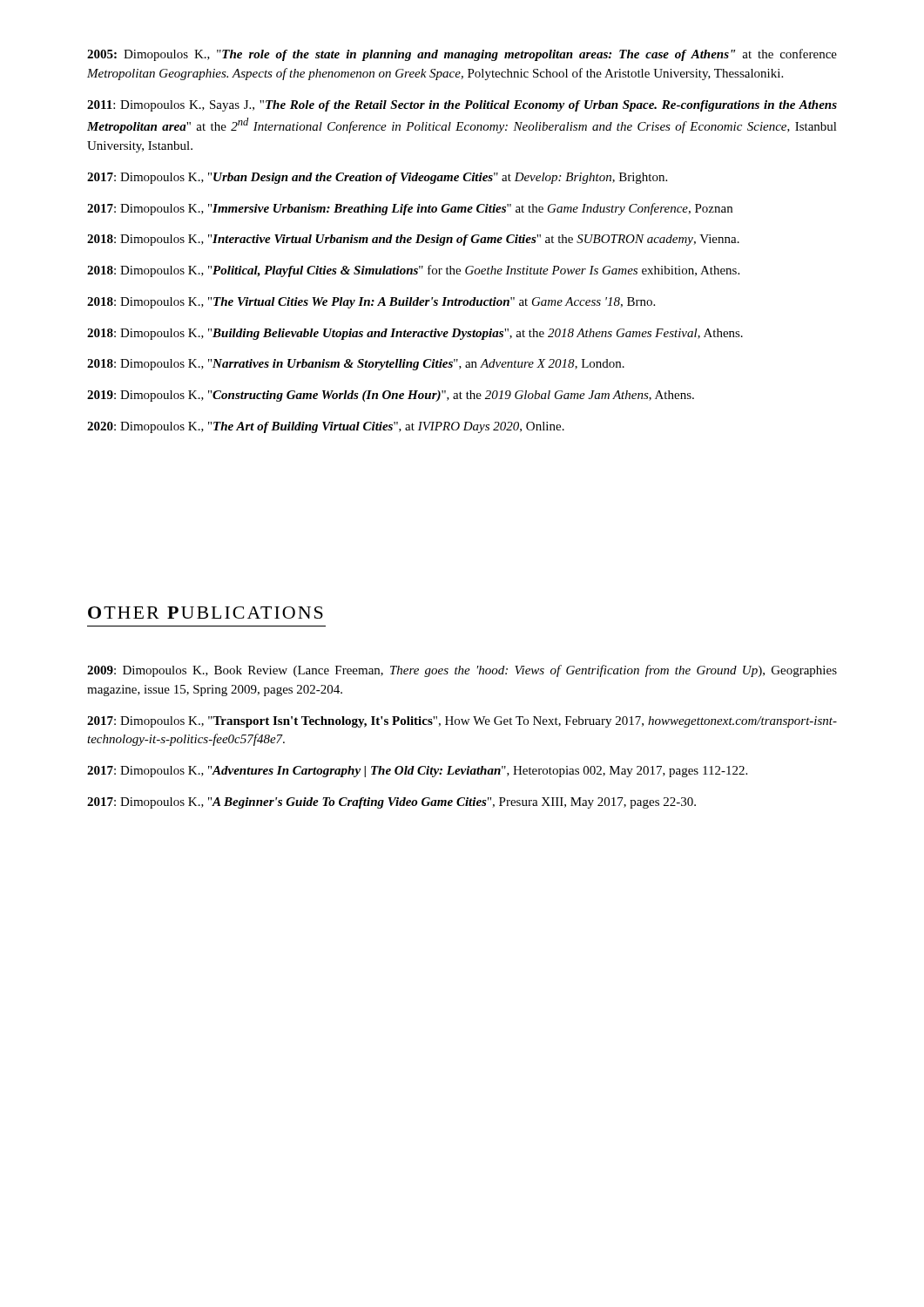Locate the list item that reads "2017: Dimopoulos K., "Urban Design and the Creation"
The height and width of the screenshot is (1307, 924).
(378, 177)
